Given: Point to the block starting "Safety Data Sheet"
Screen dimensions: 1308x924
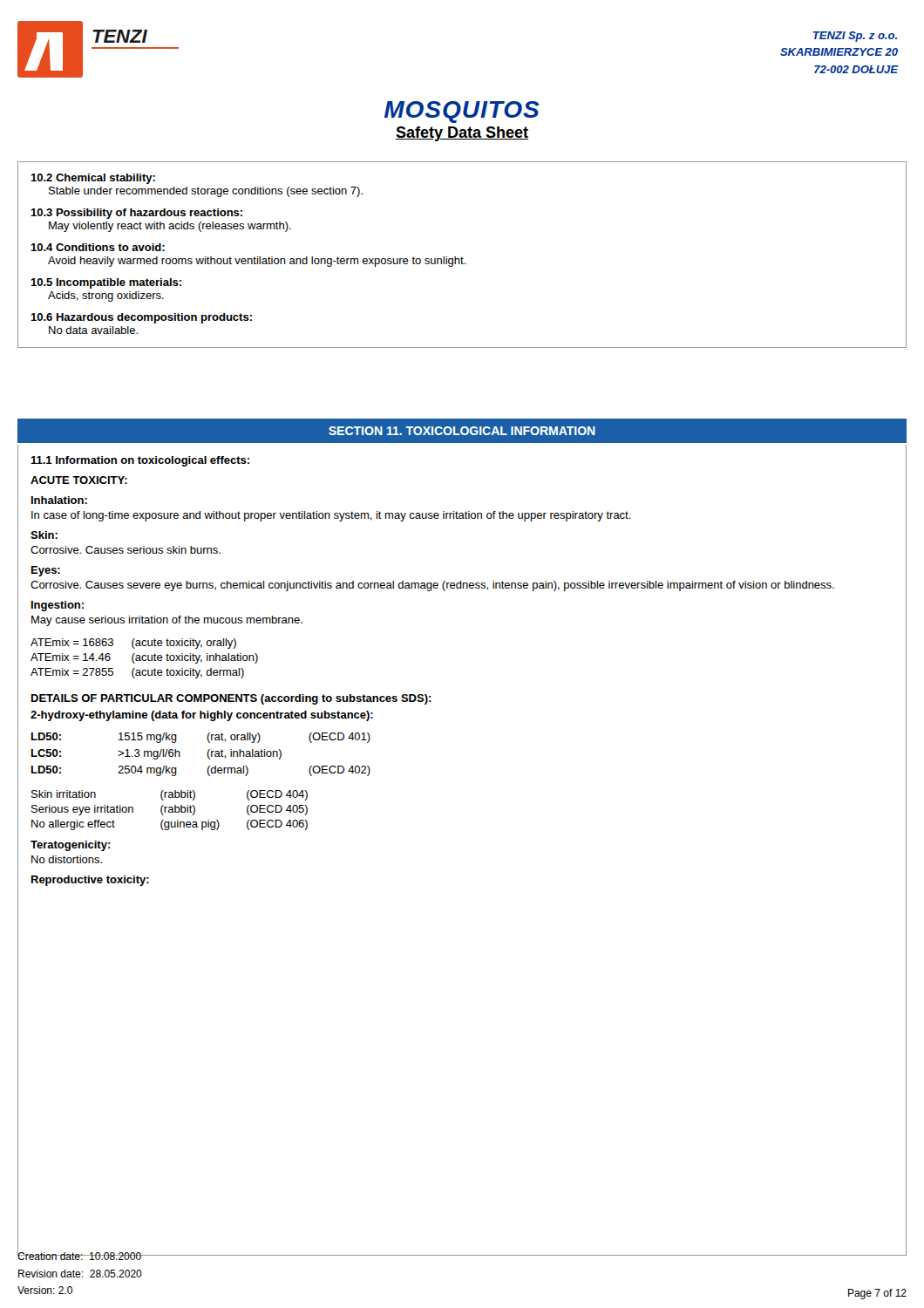Looking at the screenshot, I should [x=462, y=133].
